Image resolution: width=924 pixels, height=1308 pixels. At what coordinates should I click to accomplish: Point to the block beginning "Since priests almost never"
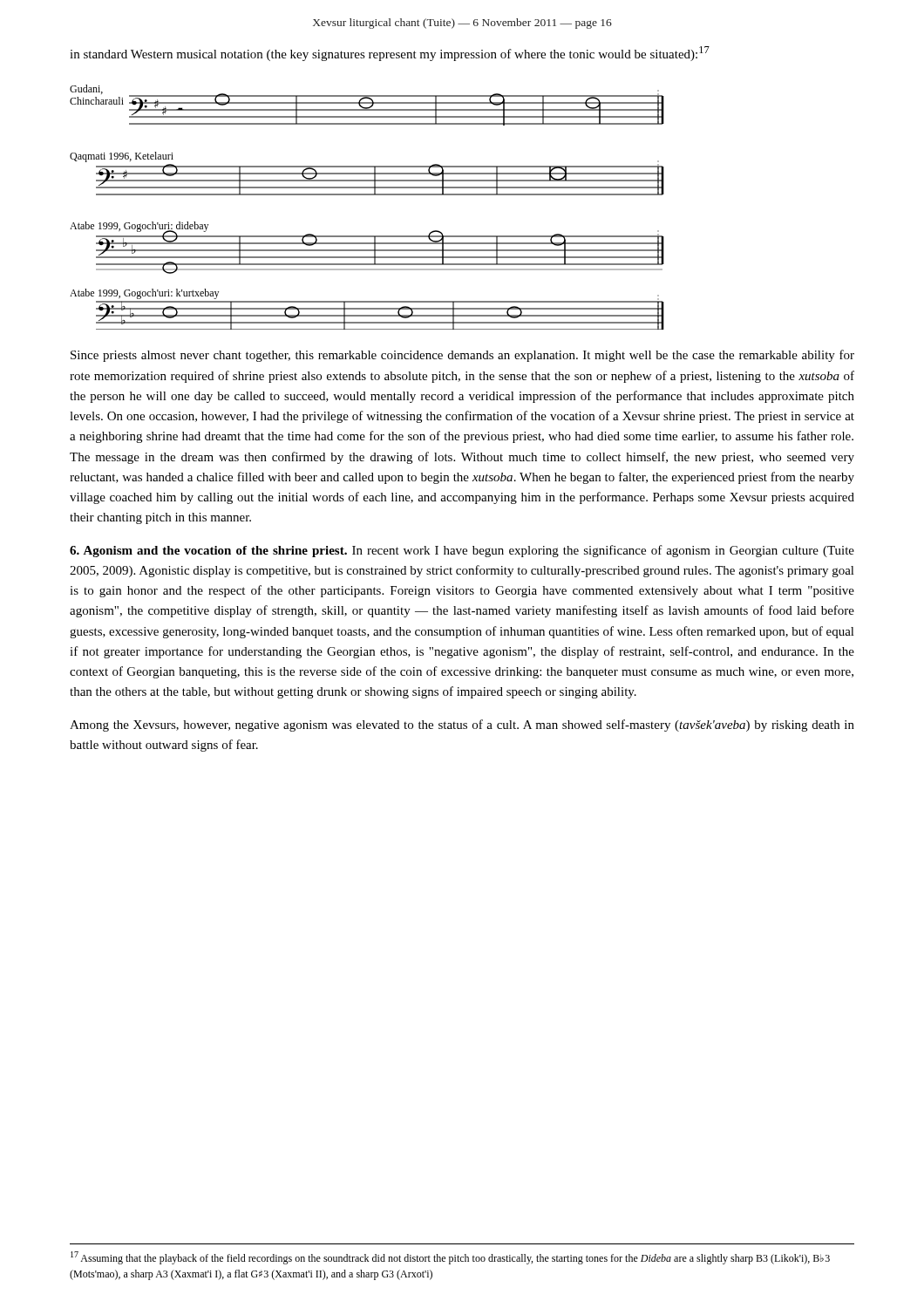coord(462,436)
